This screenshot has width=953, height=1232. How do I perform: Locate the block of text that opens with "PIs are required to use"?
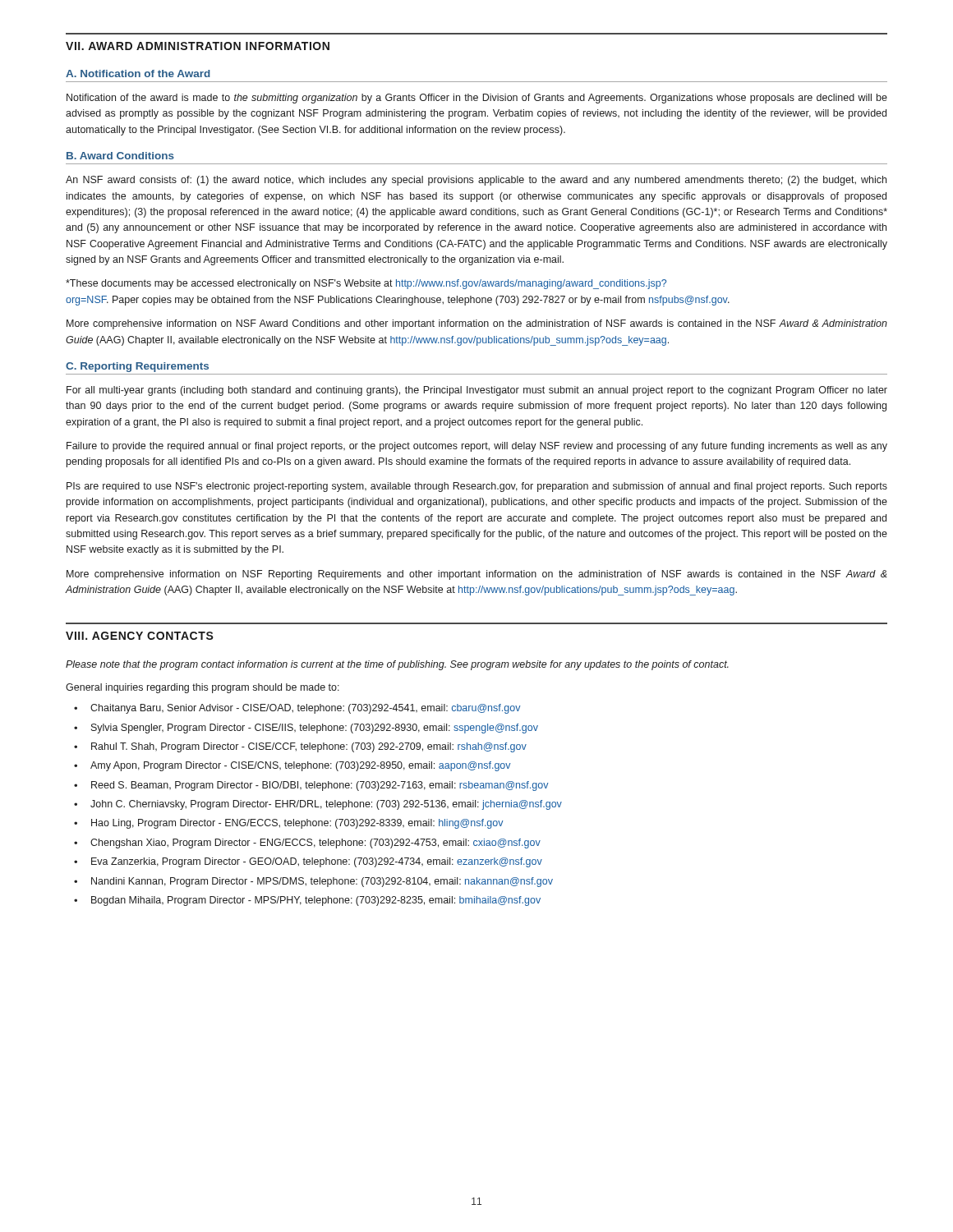(x=476, y=518)
